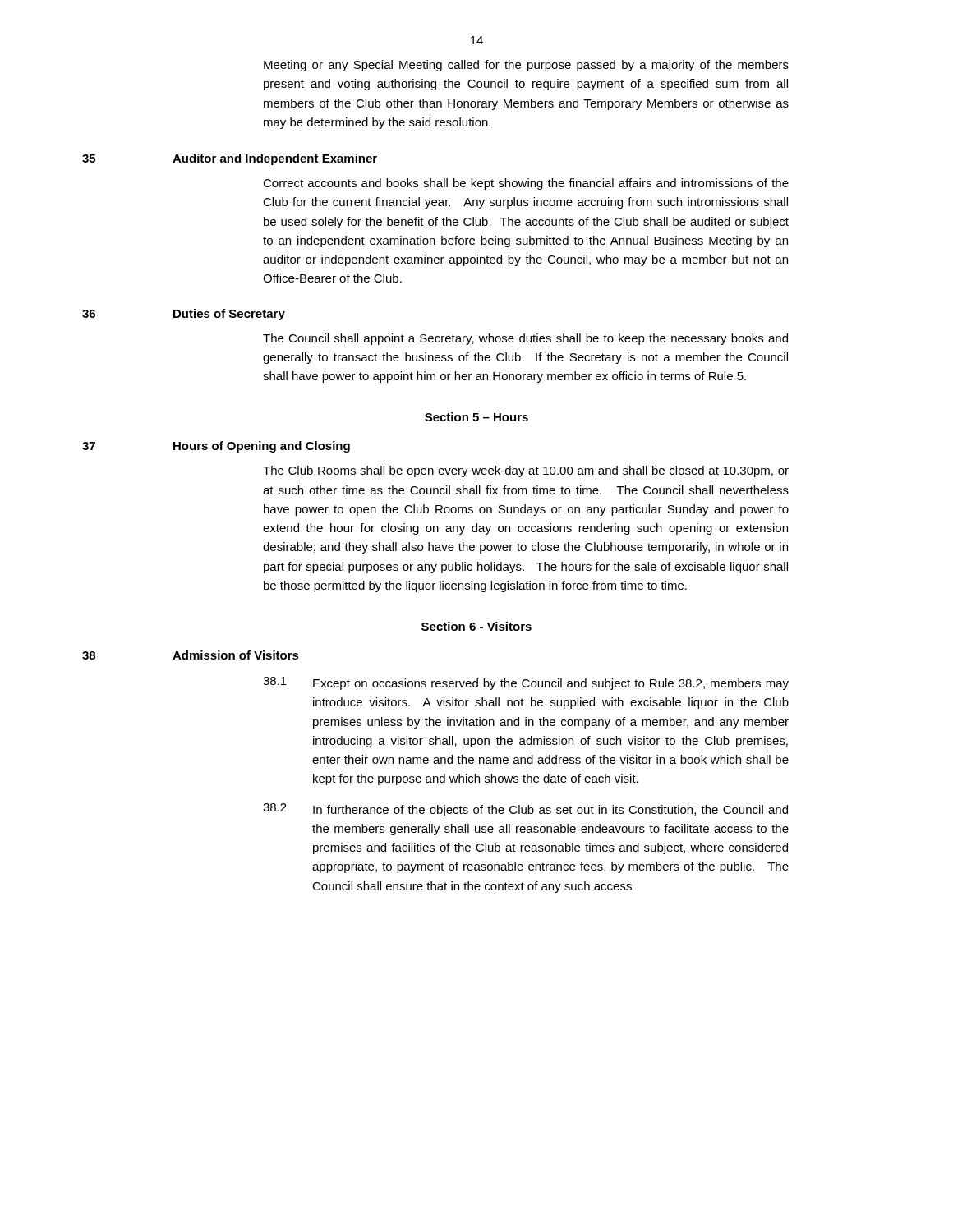Select the text starting "The Council shall"
This screenshot has width=953, height=1232.
(x=526, y=357)
